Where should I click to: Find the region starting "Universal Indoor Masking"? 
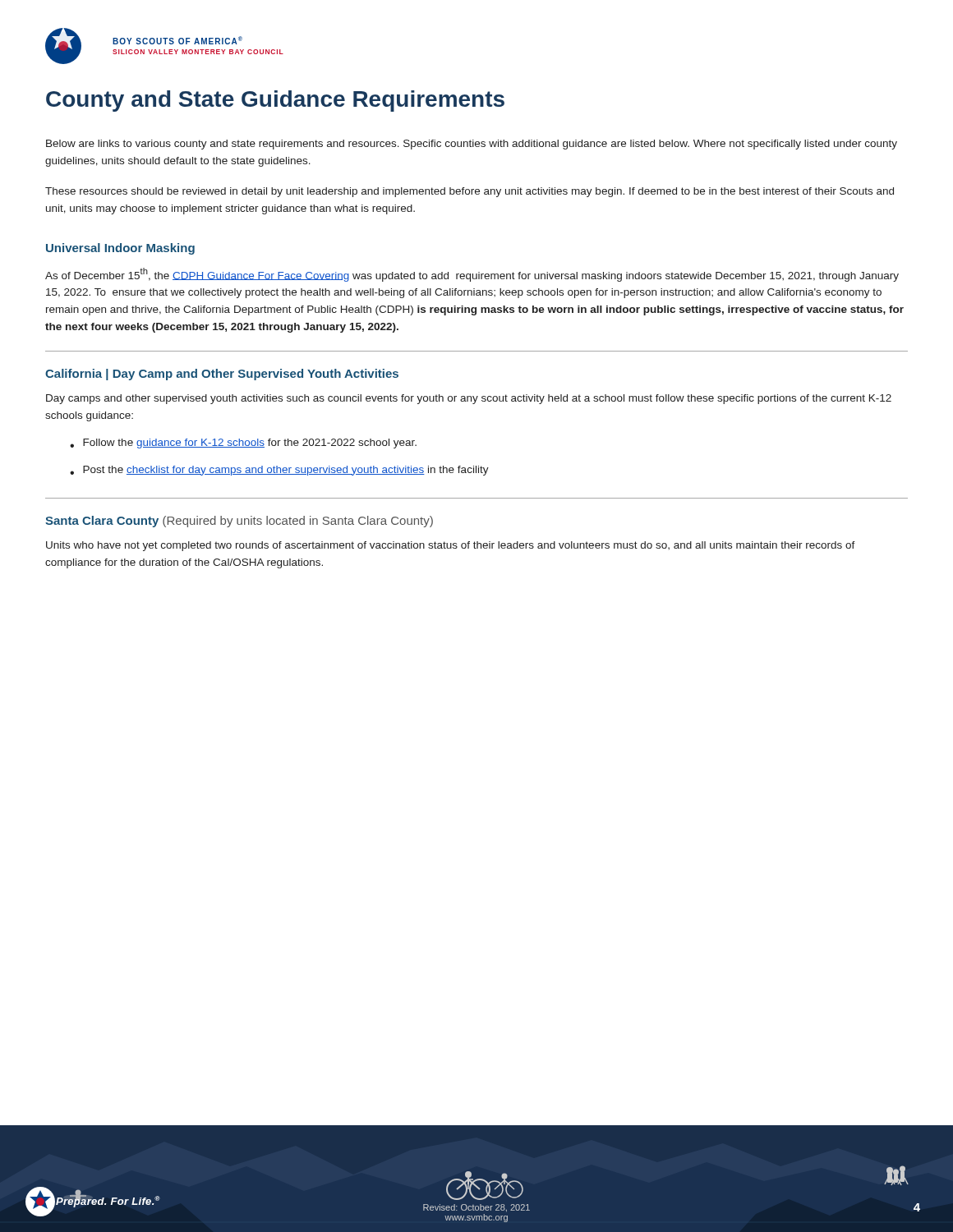coord(120,249)
